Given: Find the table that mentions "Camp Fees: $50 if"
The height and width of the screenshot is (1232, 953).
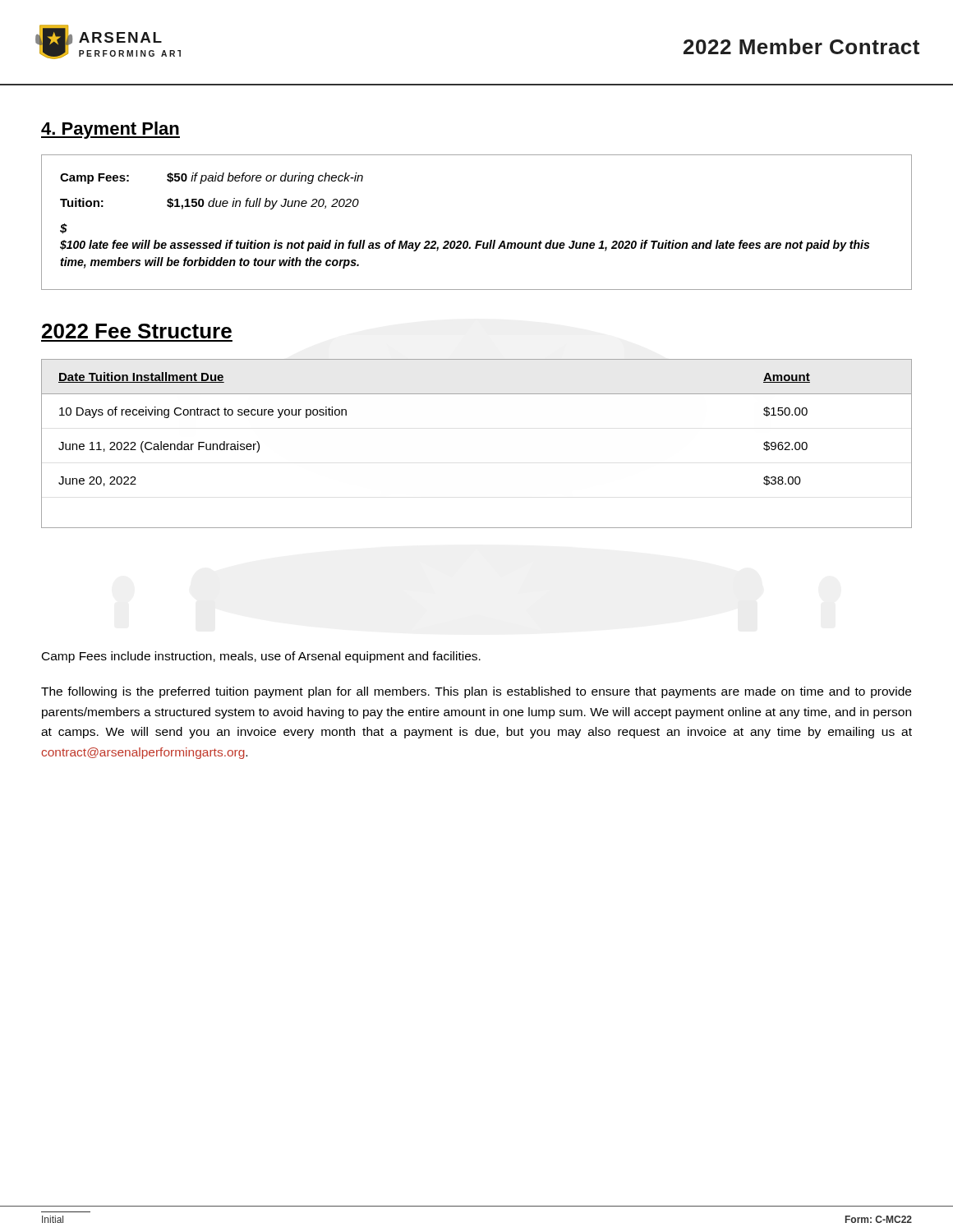Looking at the screenshot, I should pyautogui.click(x=476, y=222).
